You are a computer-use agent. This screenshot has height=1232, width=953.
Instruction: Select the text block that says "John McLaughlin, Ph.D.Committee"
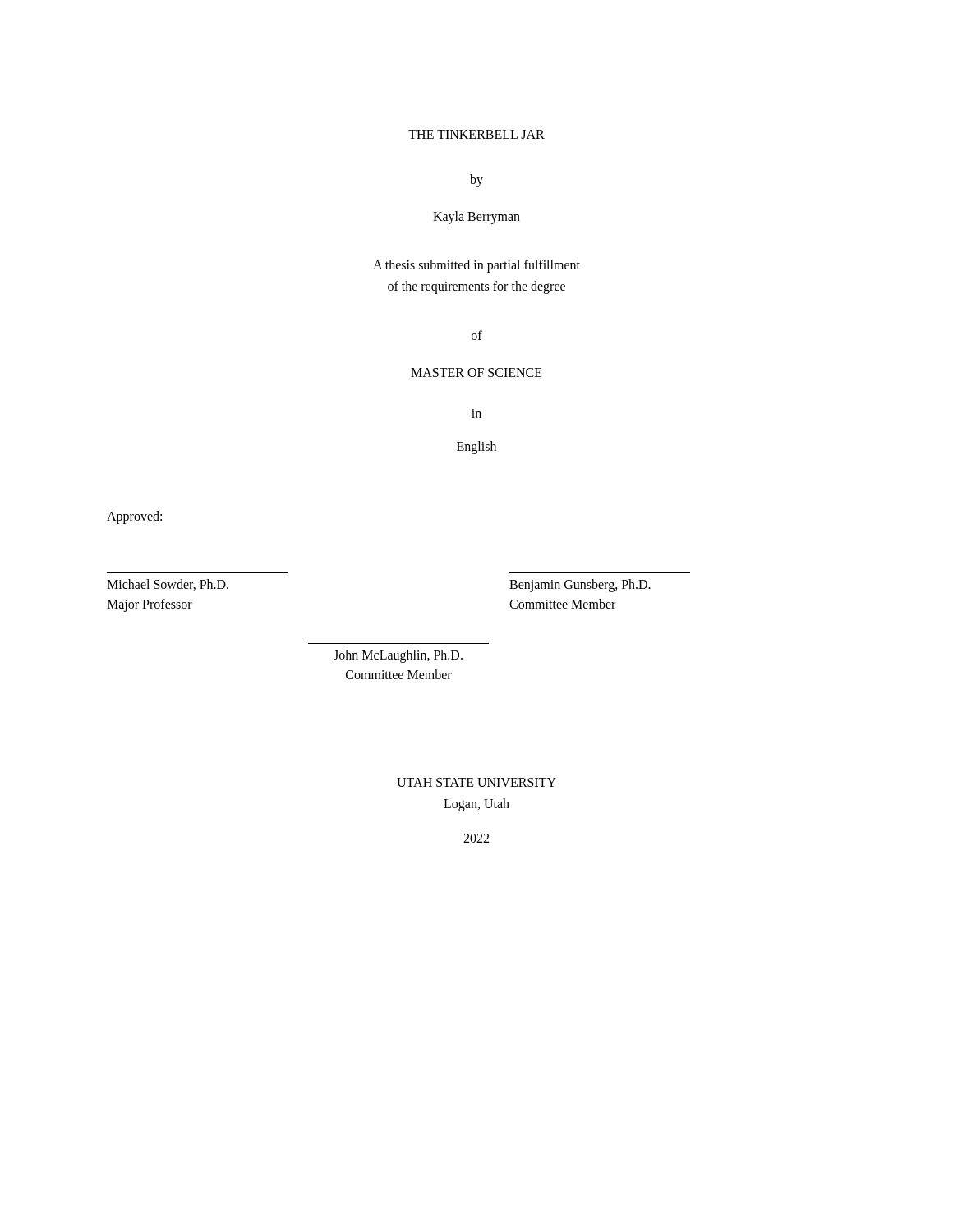(398, 665)
